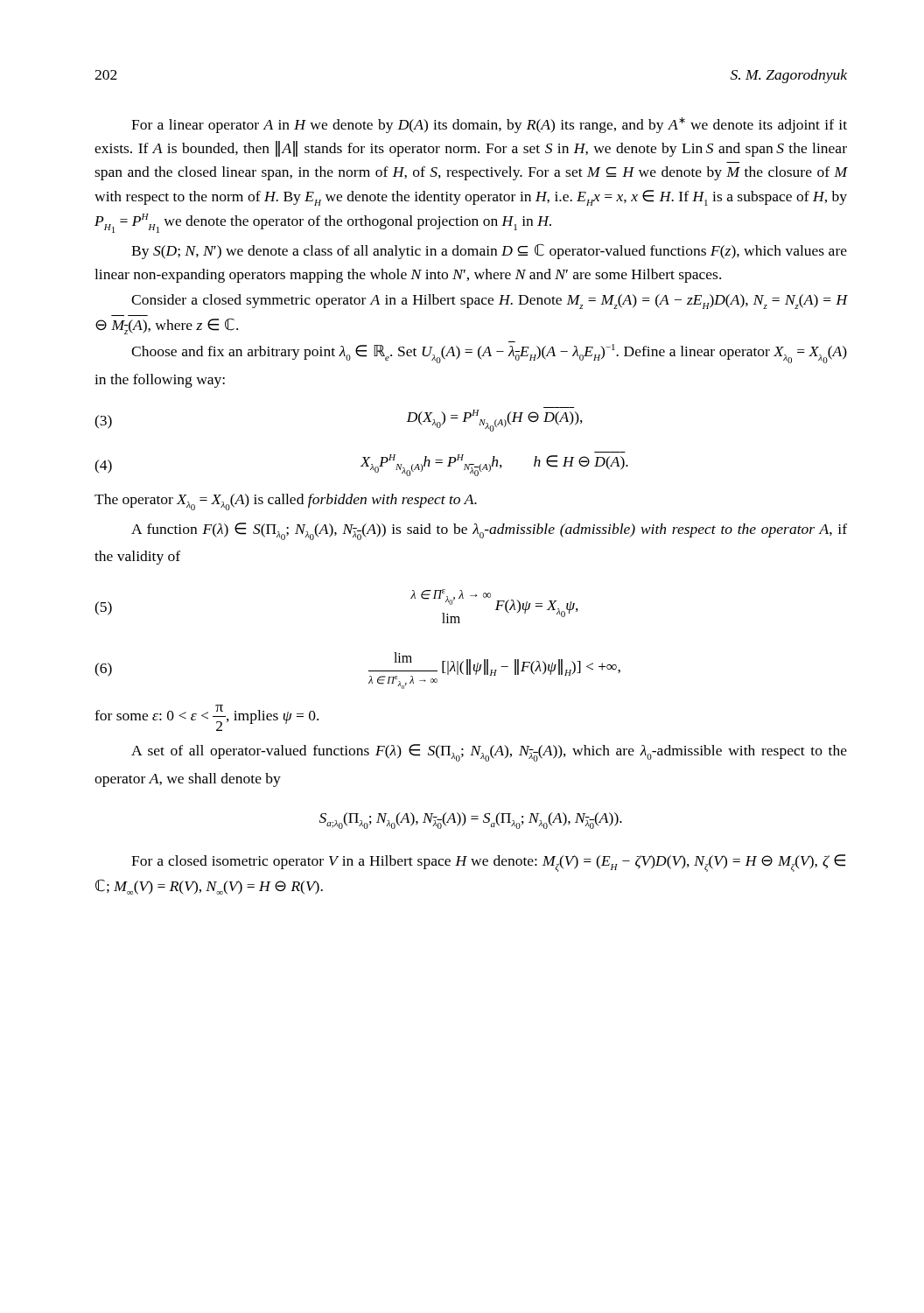
Task: Find the formula on this page that starts "Sa;λ0(Πλ0; Nλ0(A), Nλ0(A)) = Sa(Πλ0;"
Action: pos(471,820)
